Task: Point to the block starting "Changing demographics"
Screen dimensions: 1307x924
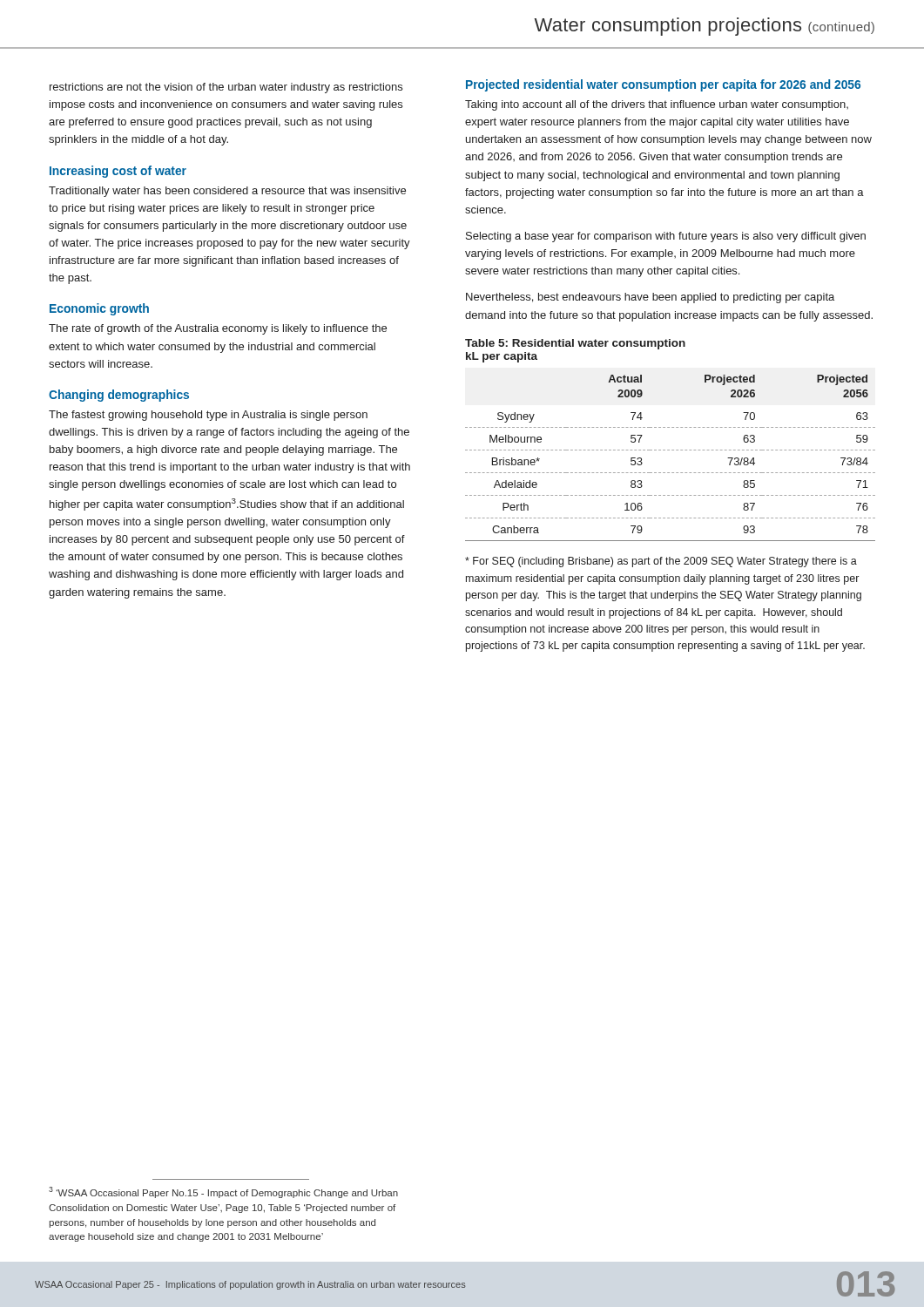Action: (119, 395)
